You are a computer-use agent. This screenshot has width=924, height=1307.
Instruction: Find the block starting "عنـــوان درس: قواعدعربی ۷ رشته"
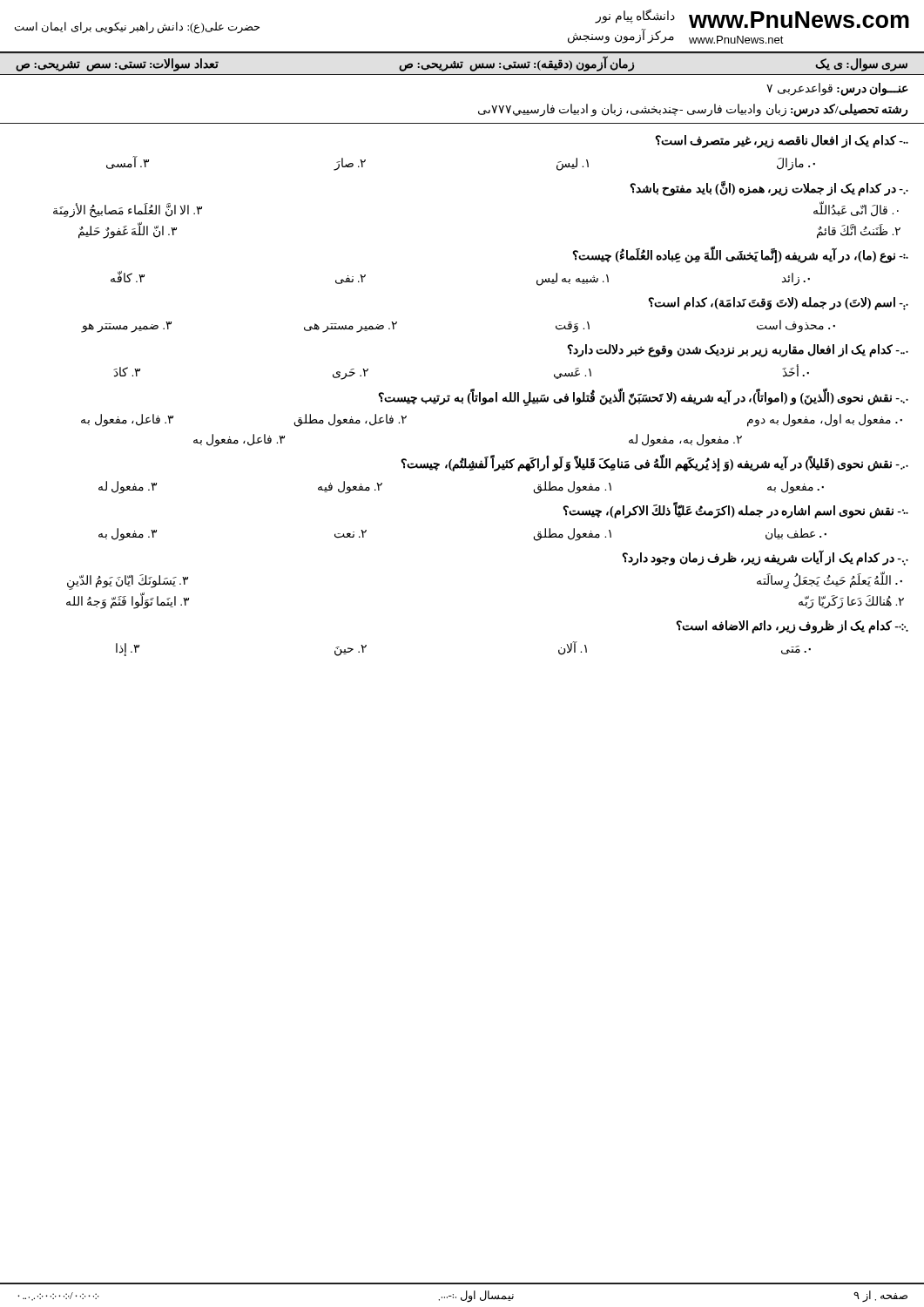[693, 99]
